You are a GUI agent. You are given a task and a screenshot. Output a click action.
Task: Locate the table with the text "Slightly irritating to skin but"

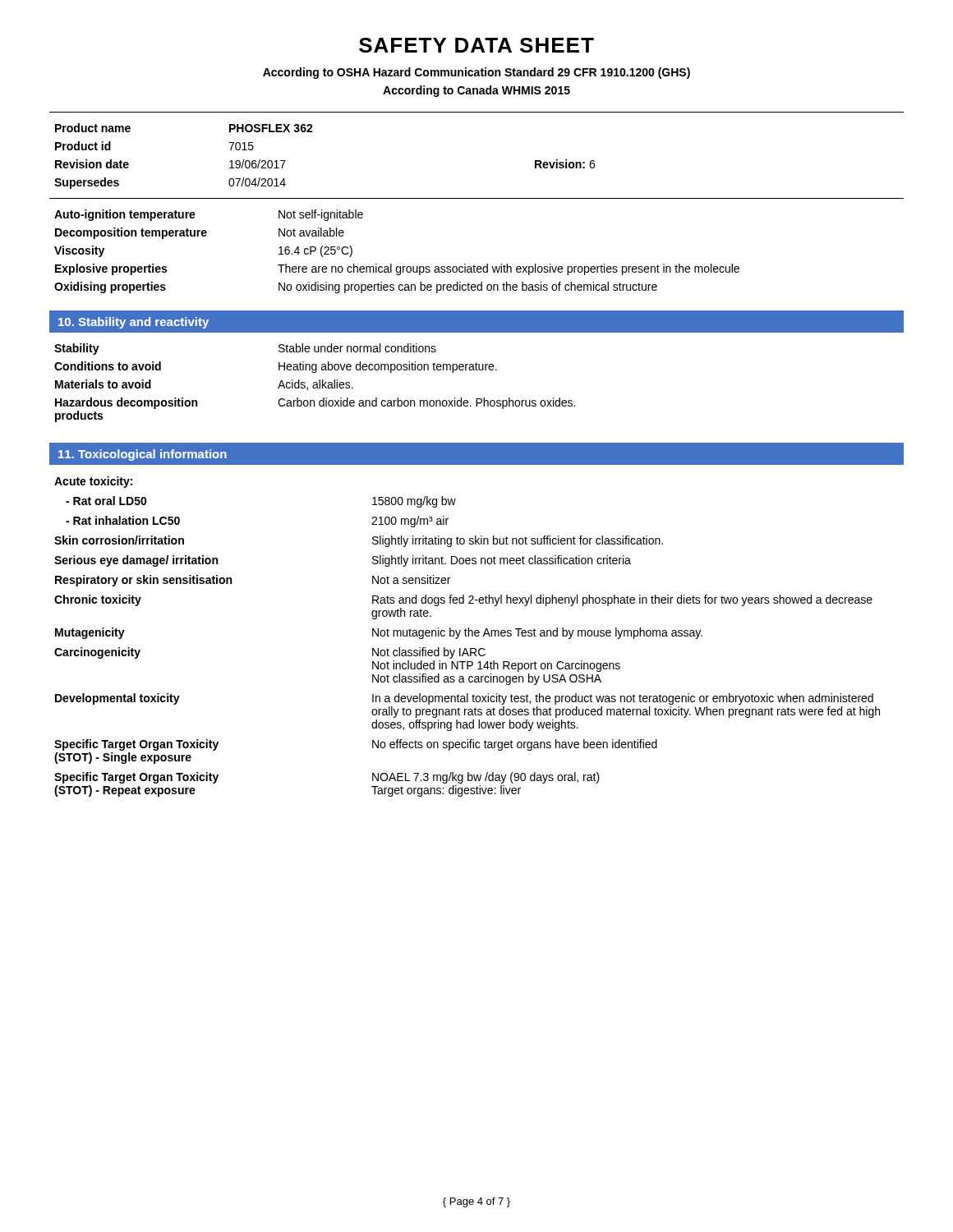[476, 636]
